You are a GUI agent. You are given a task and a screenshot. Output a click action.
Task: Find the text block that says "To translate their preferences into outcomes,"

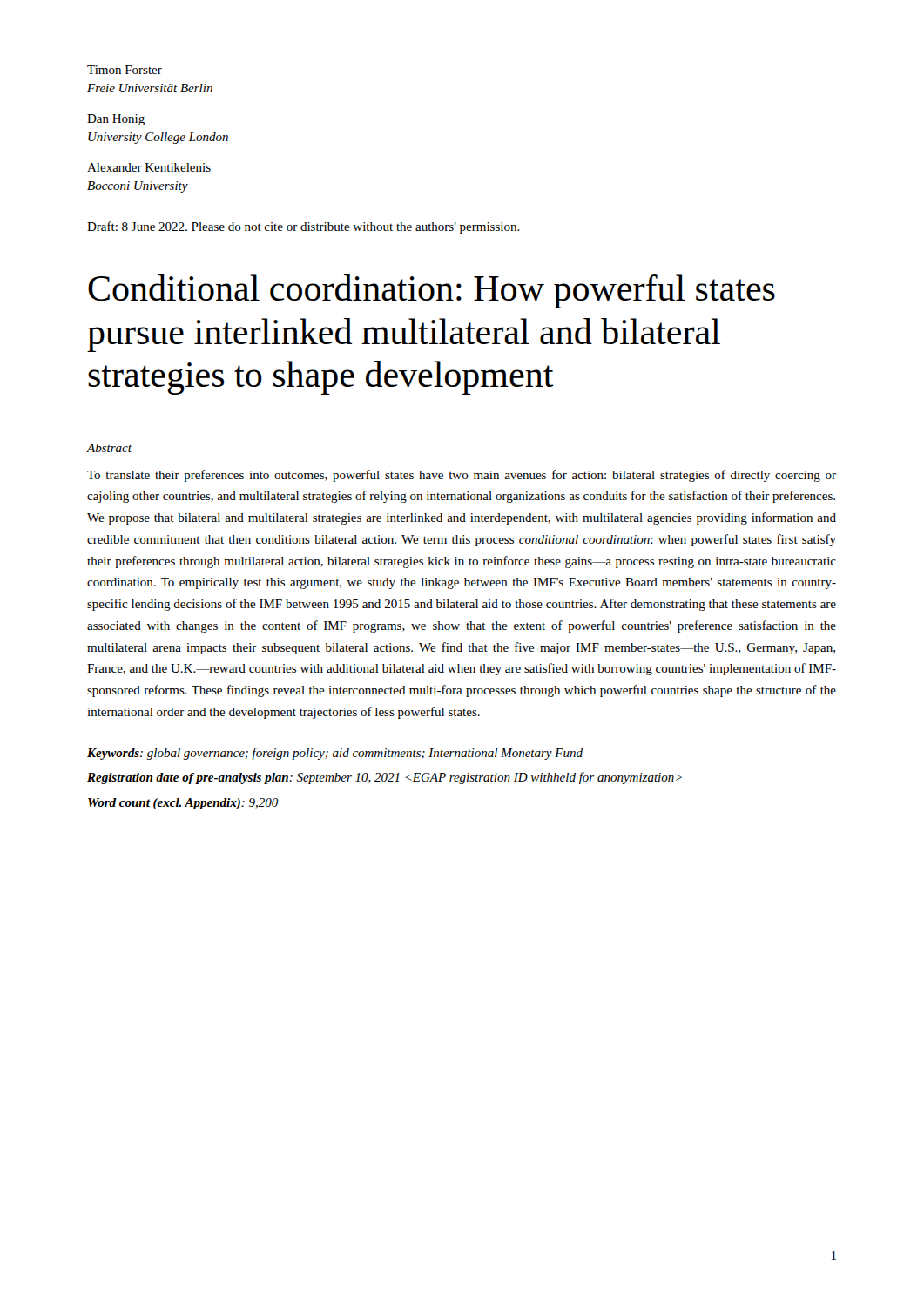pos(462,593)
